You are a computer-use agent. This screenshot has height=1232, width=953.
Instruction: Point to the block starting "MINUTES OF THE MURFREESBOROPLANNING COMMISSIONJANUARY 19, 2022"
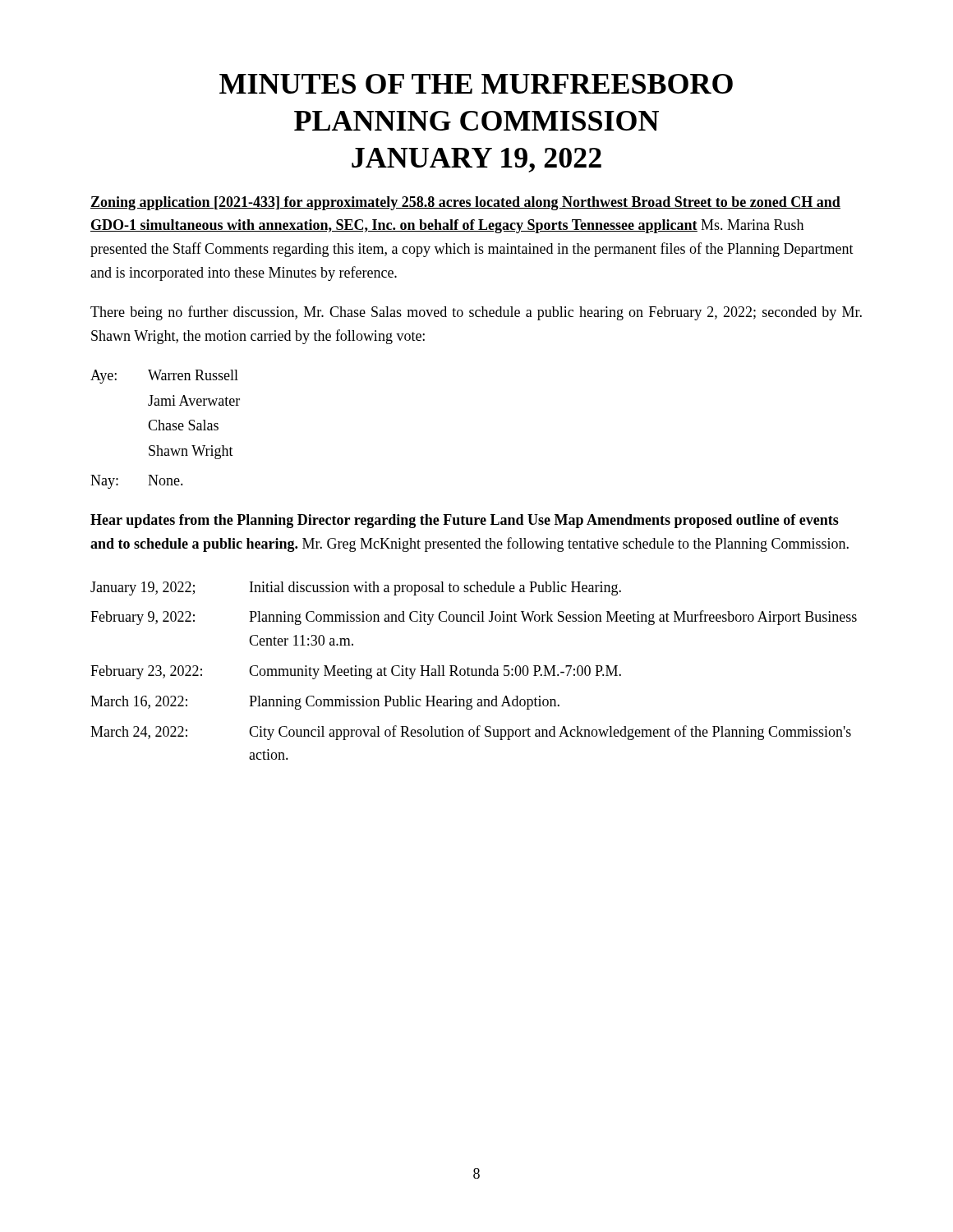476,121
